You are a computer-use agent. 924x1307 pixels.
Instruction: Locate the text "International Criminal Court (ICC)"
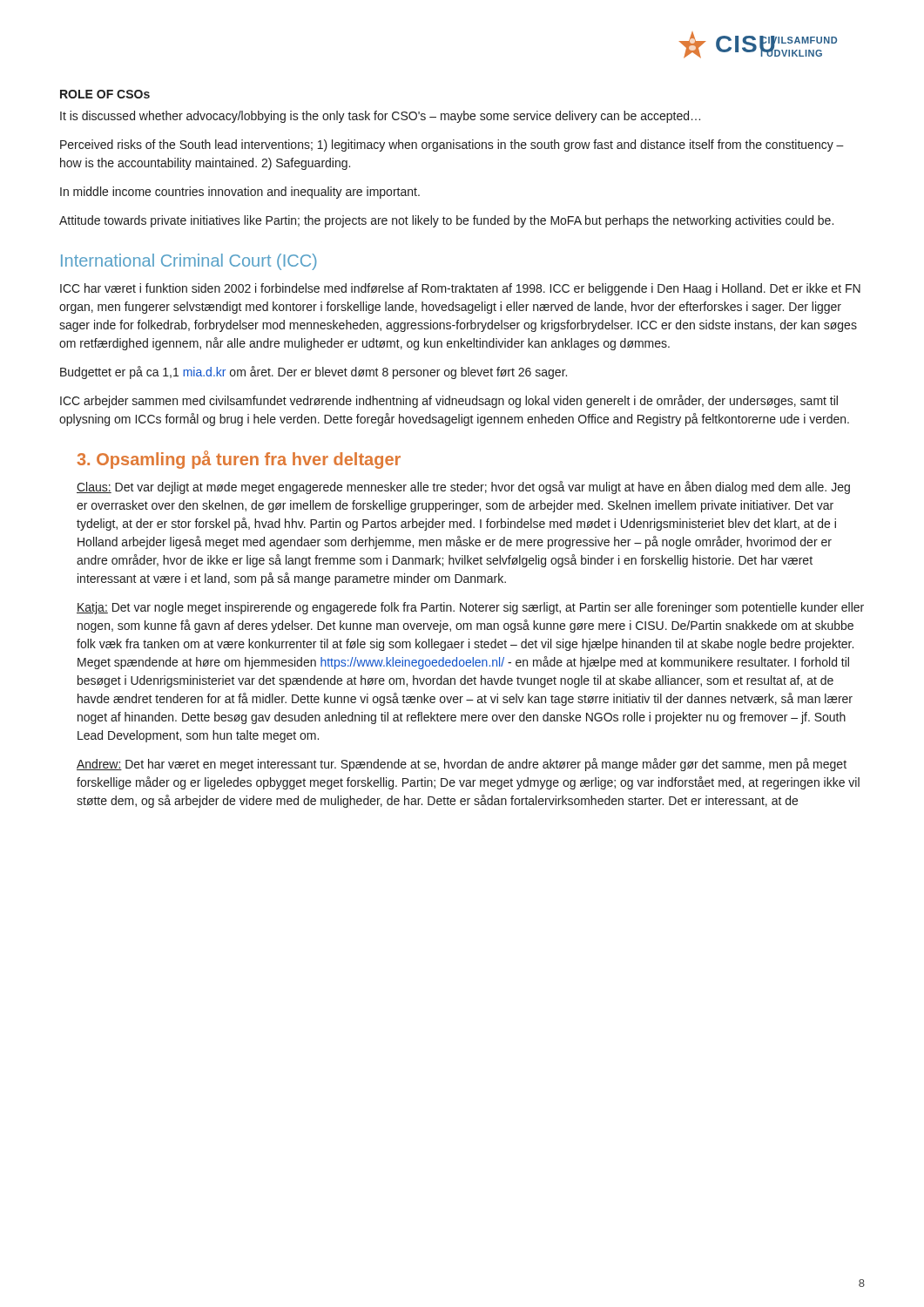coord(189,262)
